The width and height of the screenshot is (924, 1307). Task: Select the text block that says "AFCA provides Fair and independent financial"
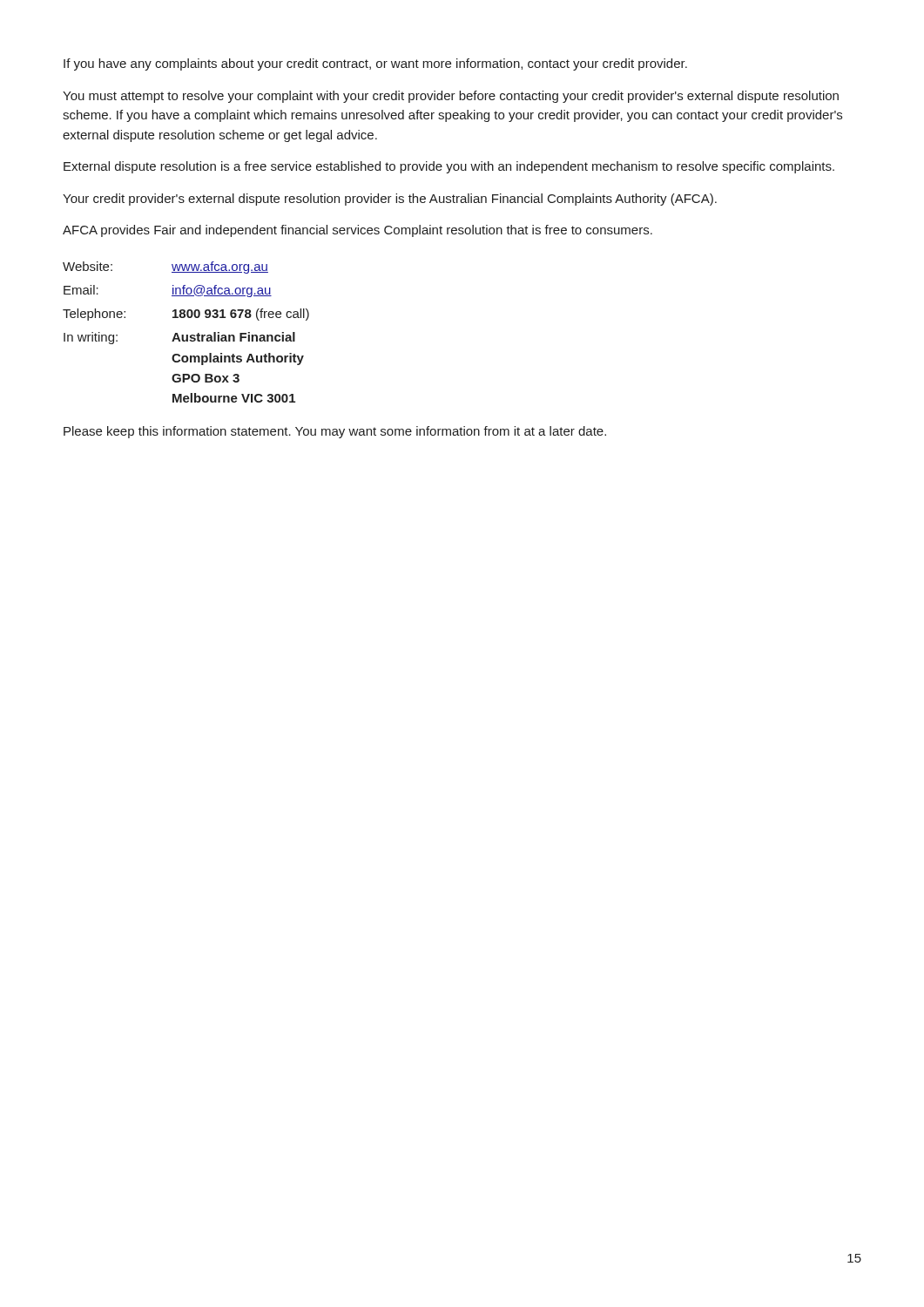click(358, 230)
